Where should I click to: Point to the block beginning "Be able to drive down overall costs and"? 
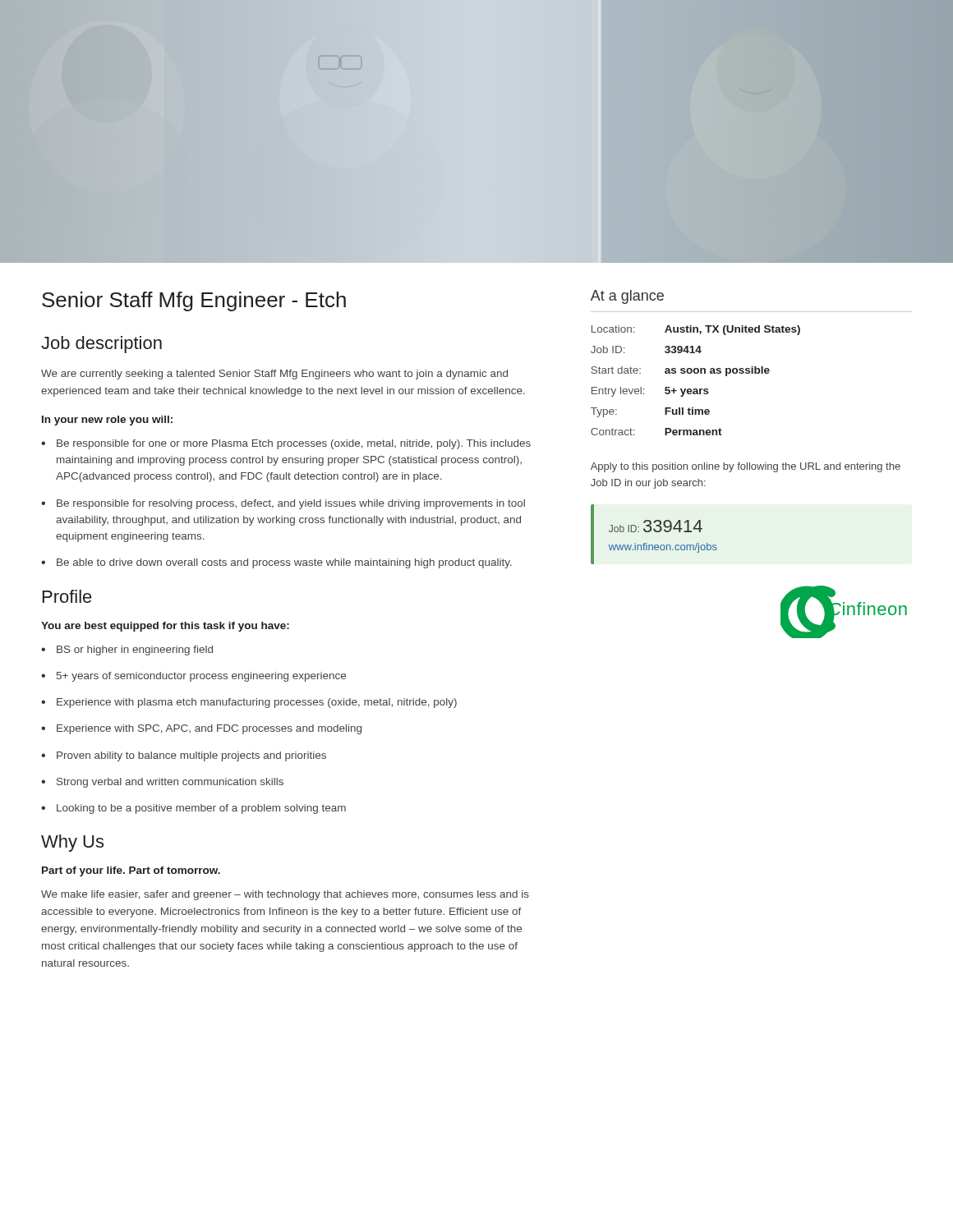(284, 563)
